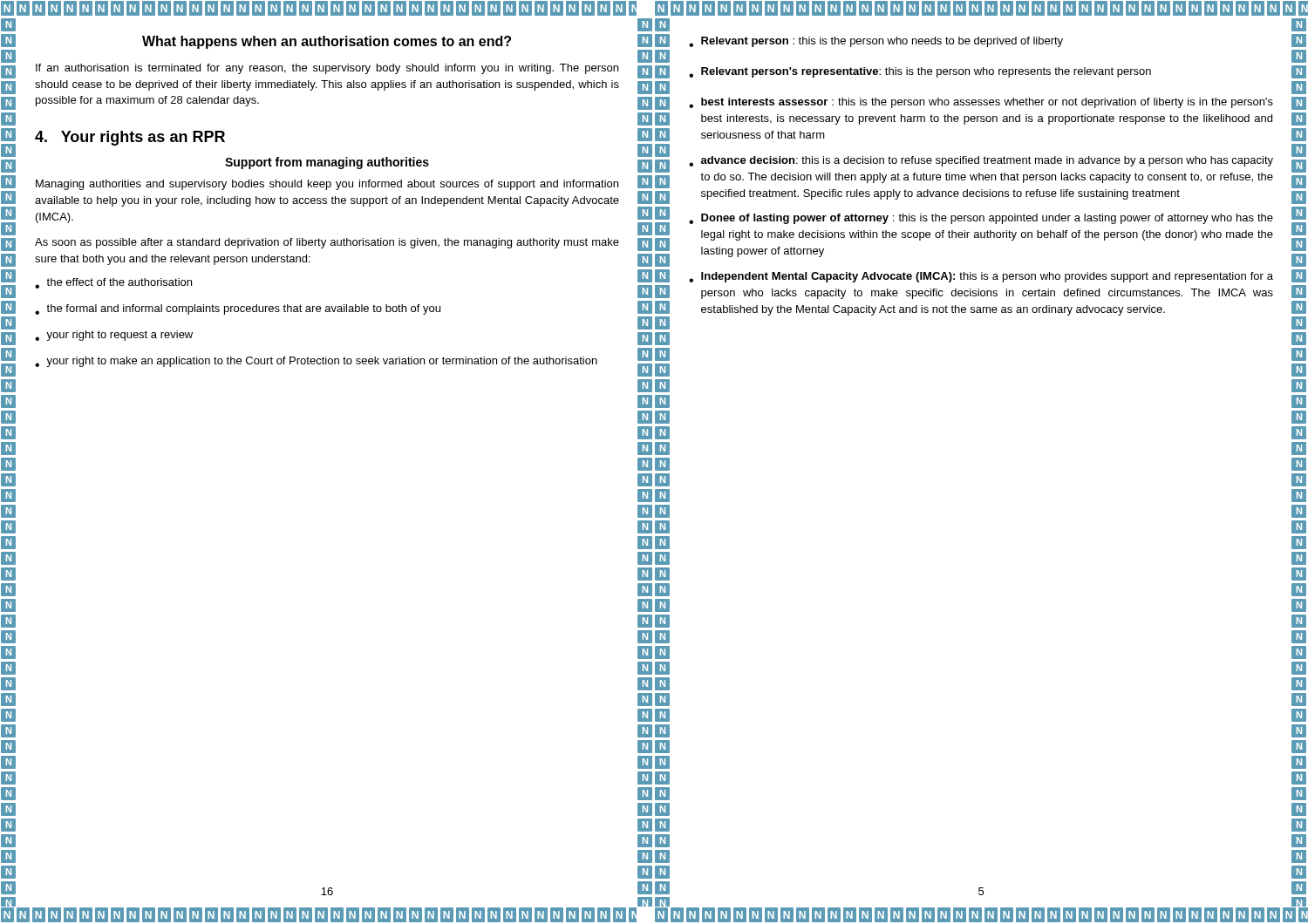Point to the text block starting "• advance decision: this is a"
Viewport: 1308px width, 924px height.
click(981, 177)
